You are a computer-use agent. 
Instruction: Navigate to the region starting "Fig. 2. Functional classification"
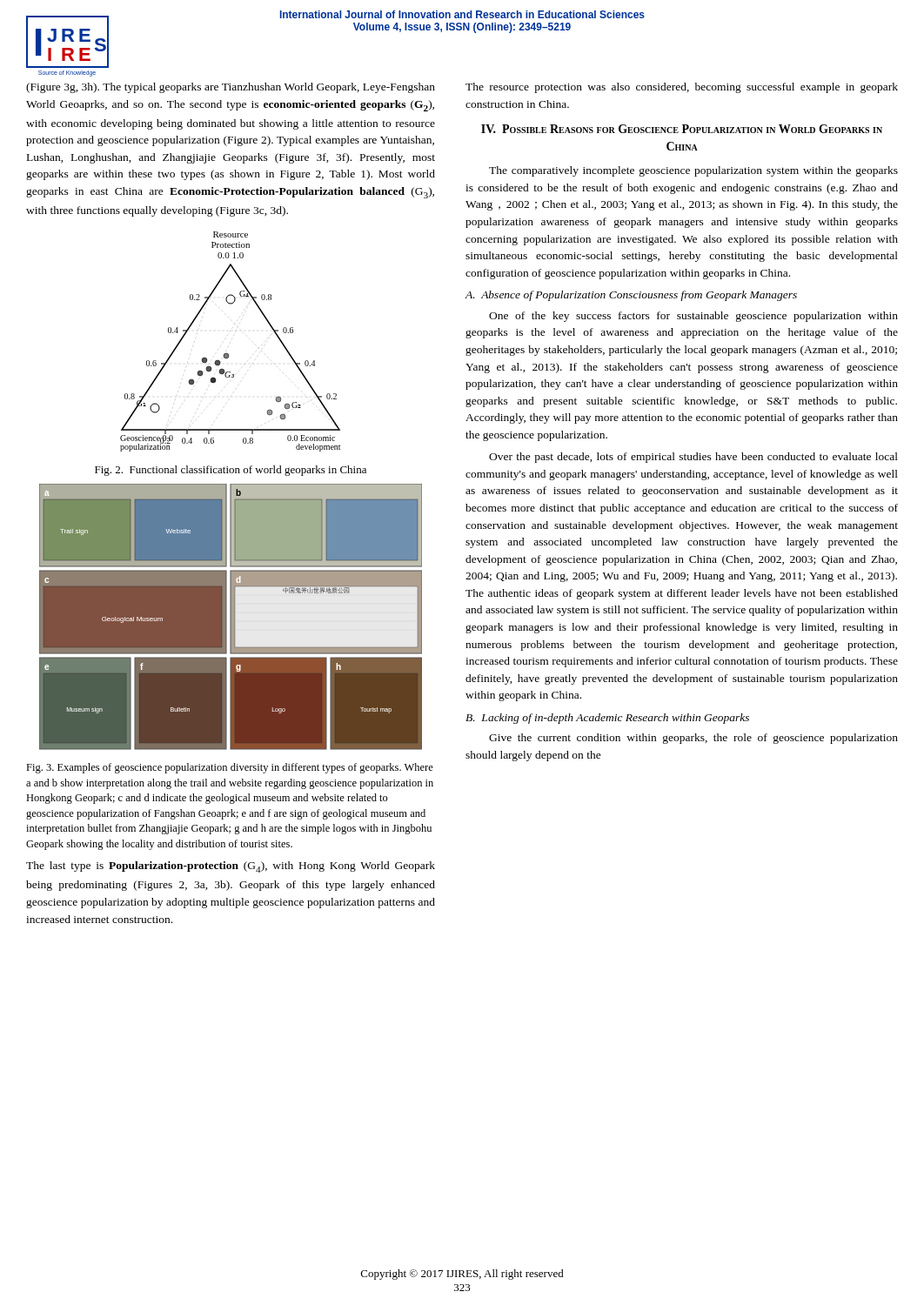[231, 470]
